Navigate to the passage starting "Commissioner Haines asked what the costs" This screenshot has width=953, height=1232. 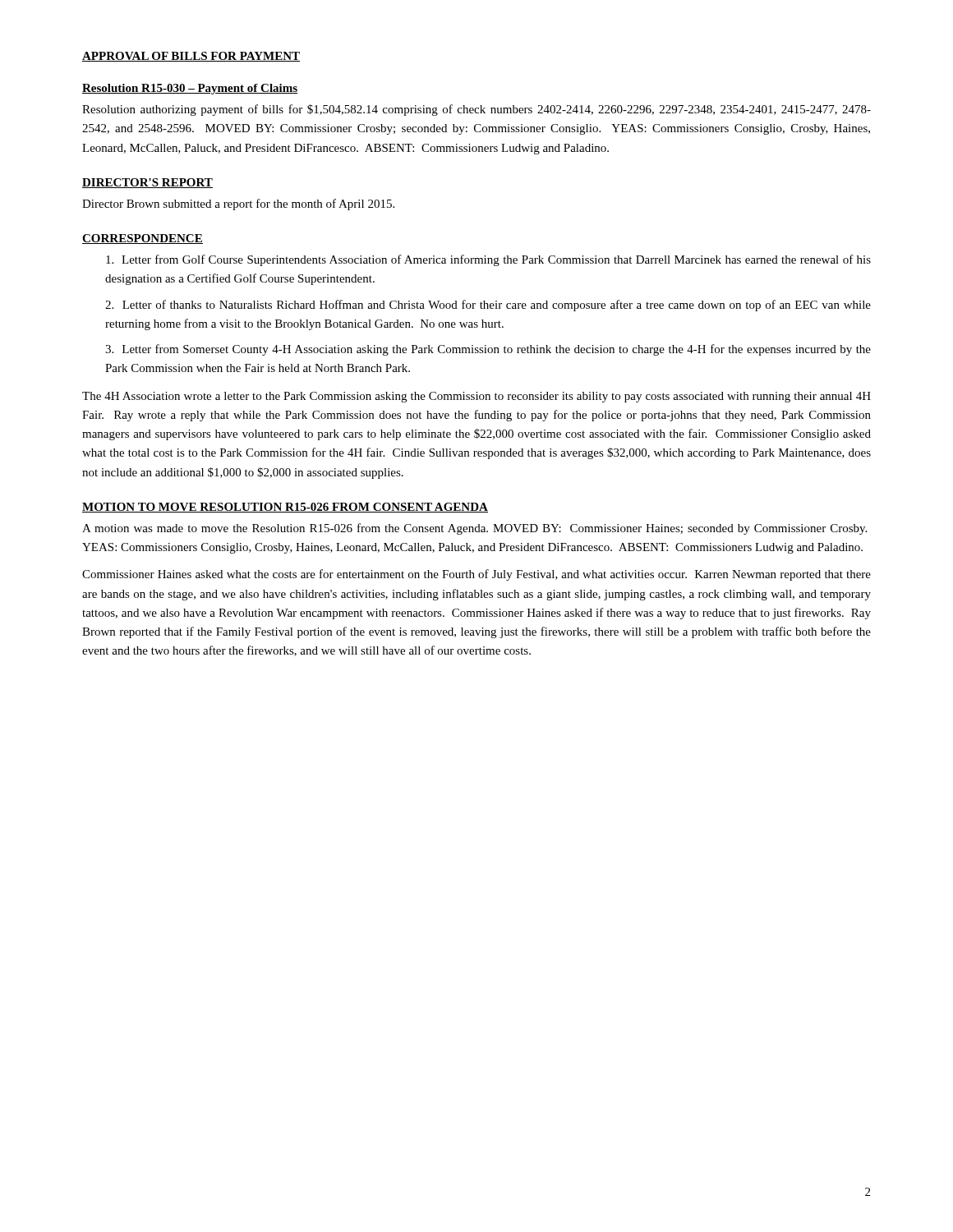(476, 612)
